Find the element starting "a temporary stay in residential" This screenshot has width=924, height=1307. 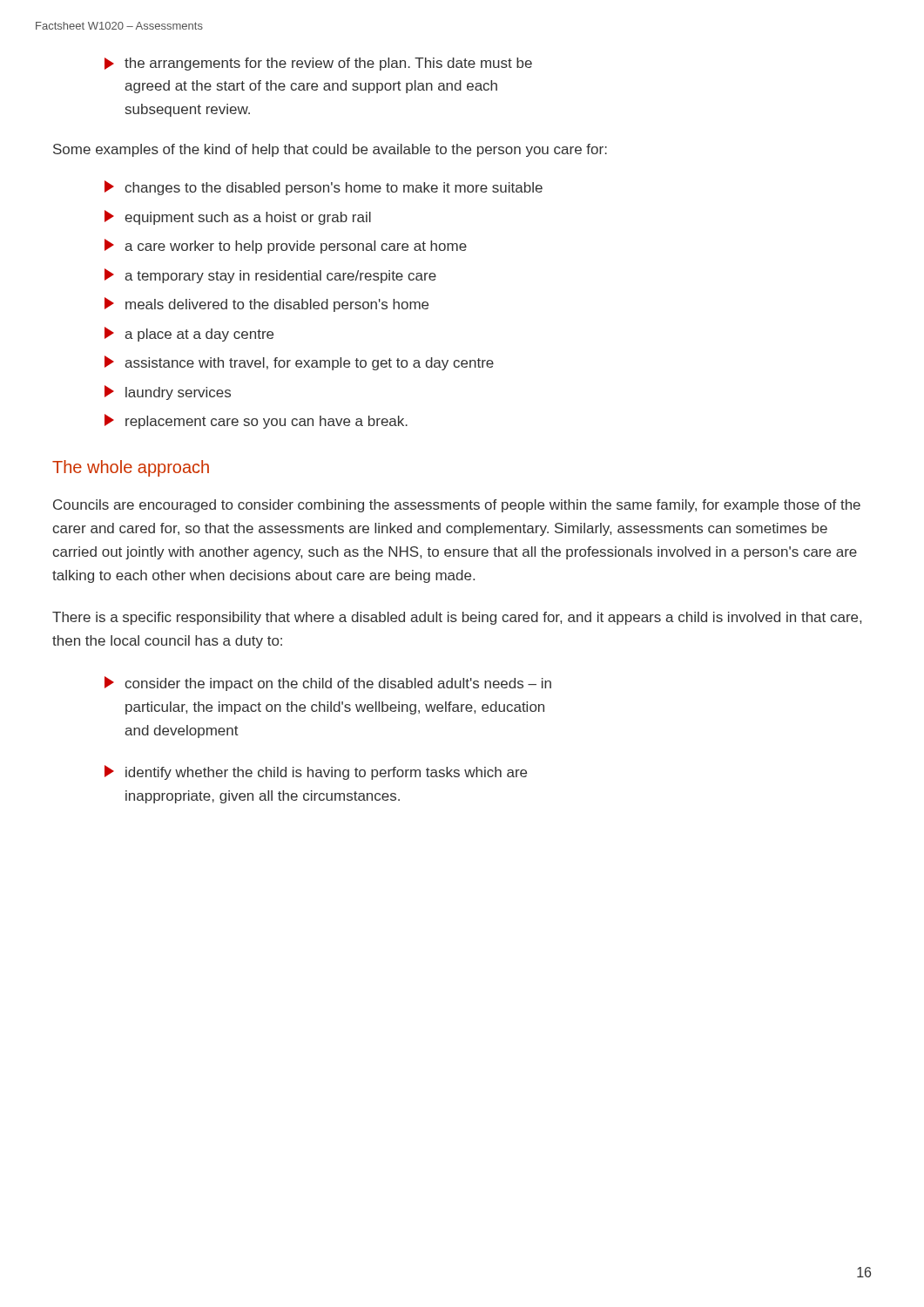[270, 276]
